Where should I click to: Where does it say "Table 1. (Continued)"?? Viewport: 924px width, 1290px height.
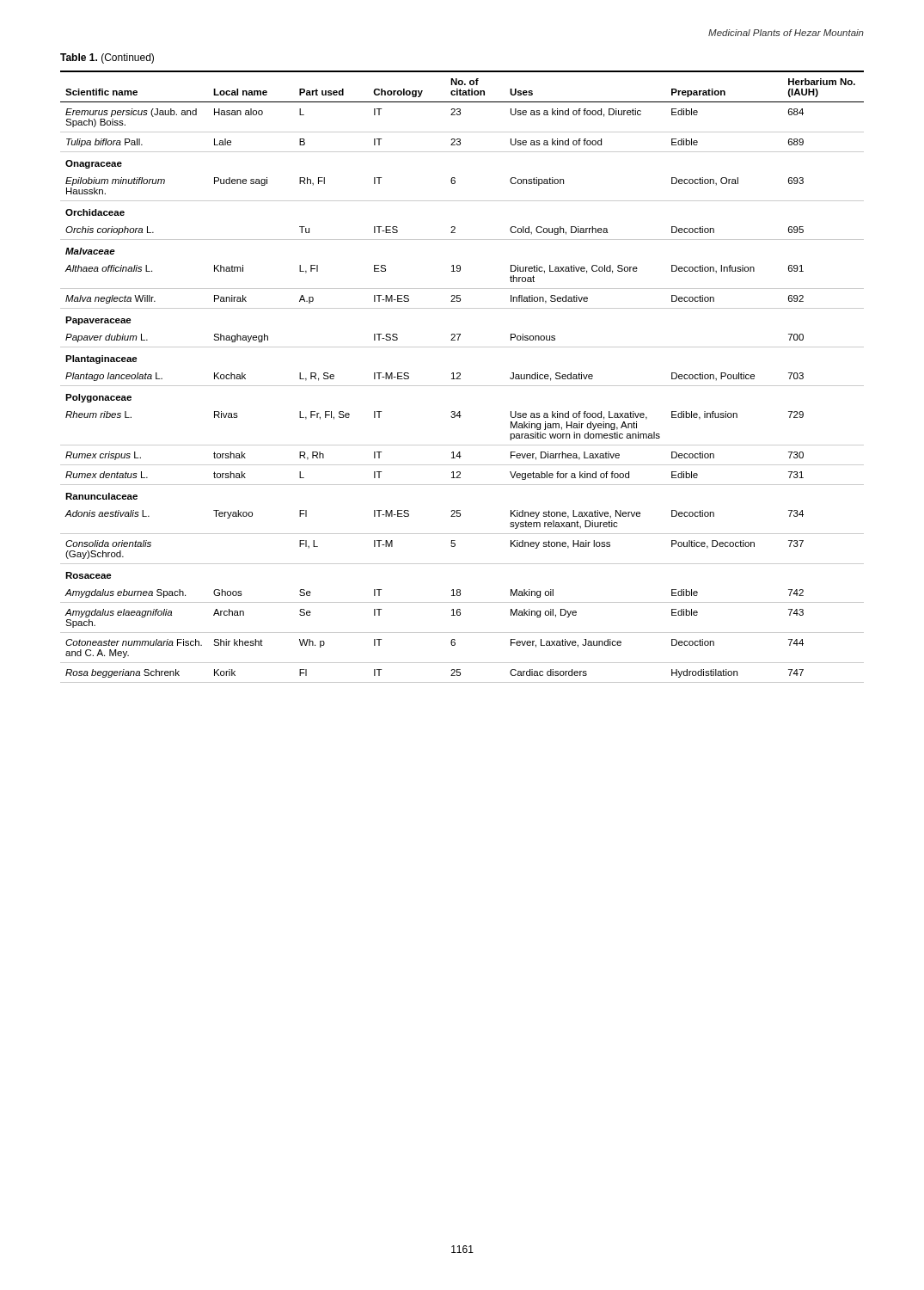click(107, 58)
